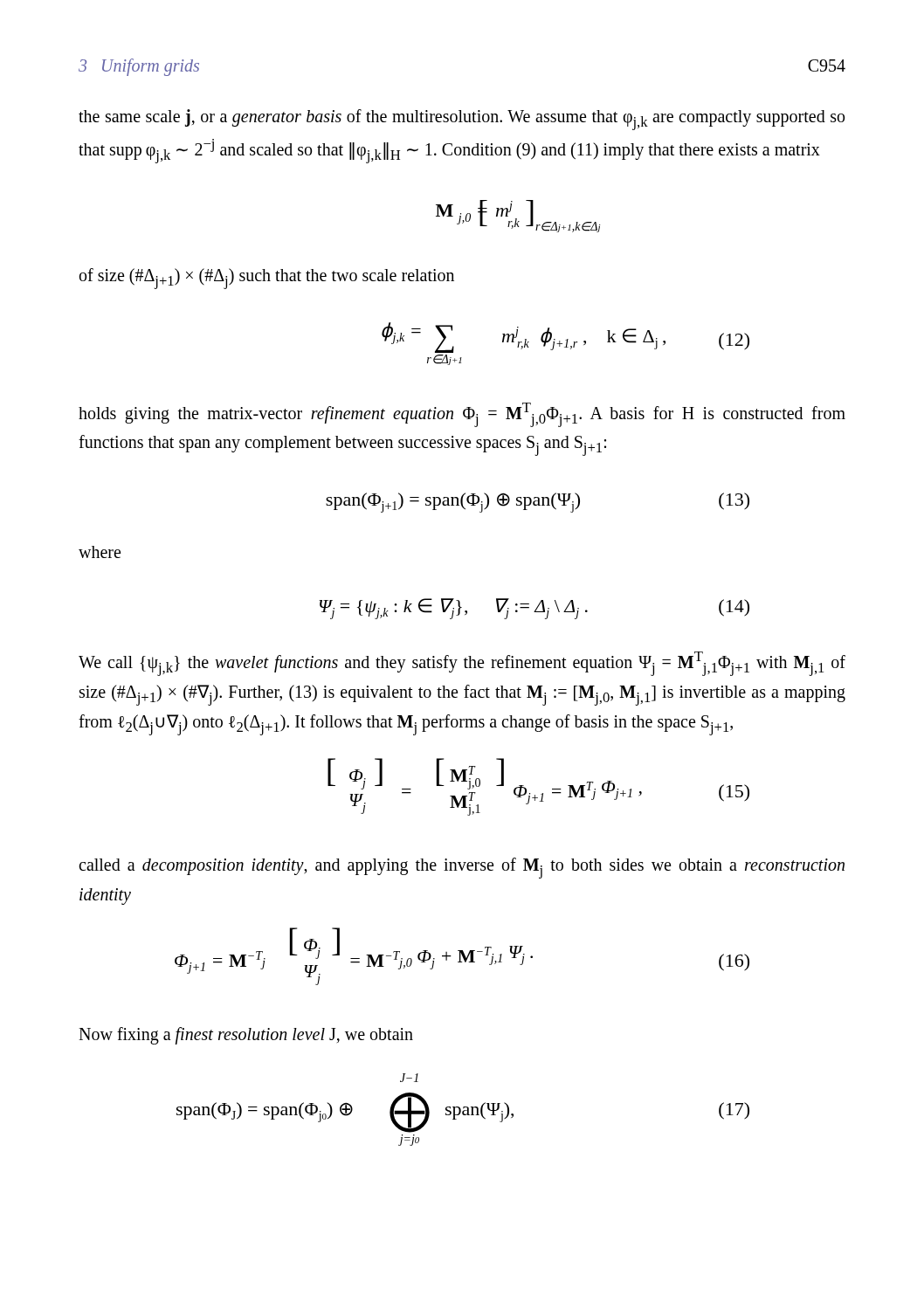Locate the formula that opens with "M j,0 = [ mj r,k ]"
This screenshot has width=924, height=1310.
coord(462,214)
